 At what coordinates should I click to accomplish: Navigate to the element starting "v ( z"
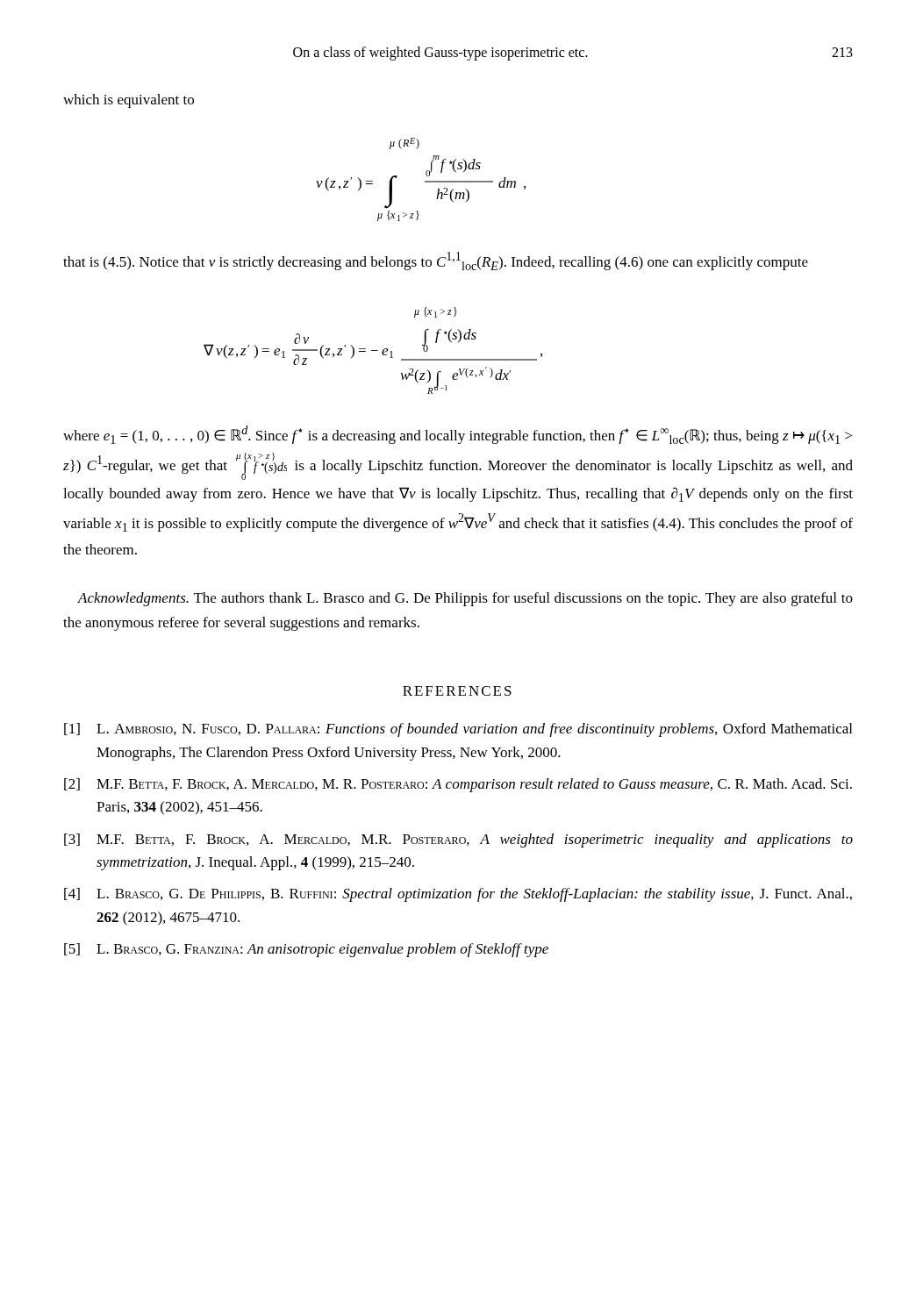coord(458,179)
